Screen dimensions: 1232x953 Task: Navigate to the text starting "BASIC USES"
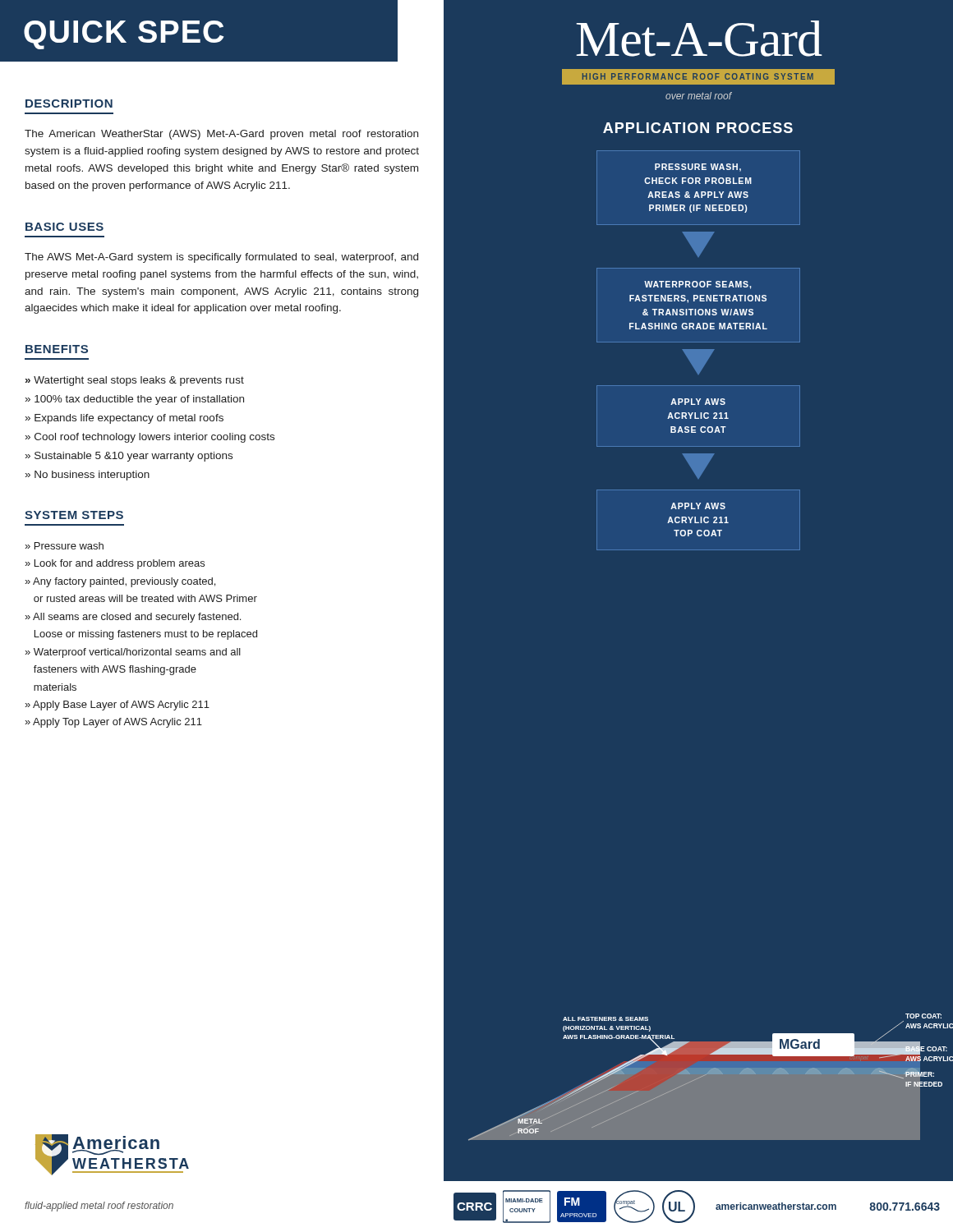(x=64, y=226)
